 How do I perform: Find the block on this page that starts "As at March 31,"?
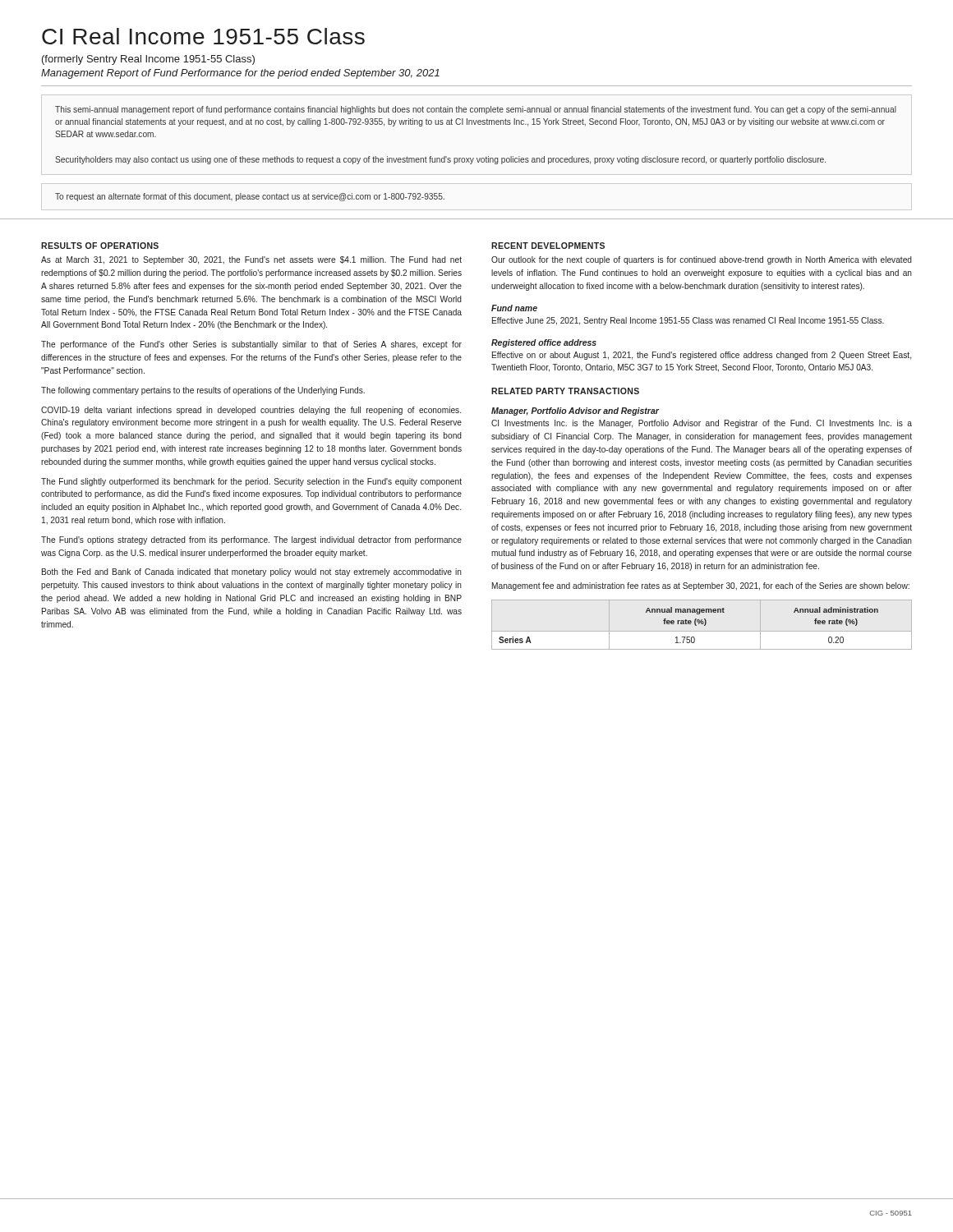[251, 293]
